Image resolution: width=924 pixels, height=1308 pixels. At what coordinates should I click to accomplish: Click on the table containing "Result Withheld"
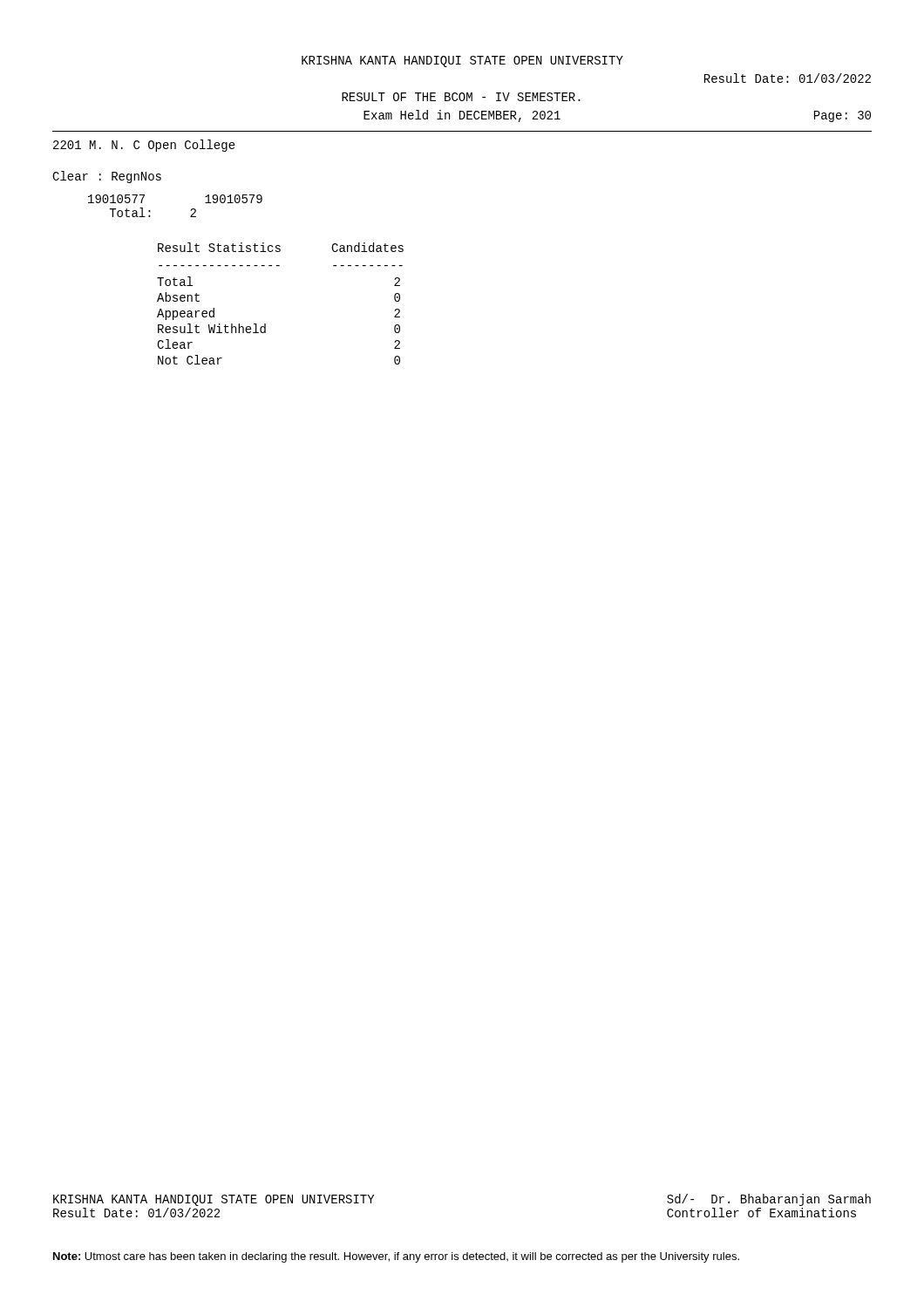(514, 305)
